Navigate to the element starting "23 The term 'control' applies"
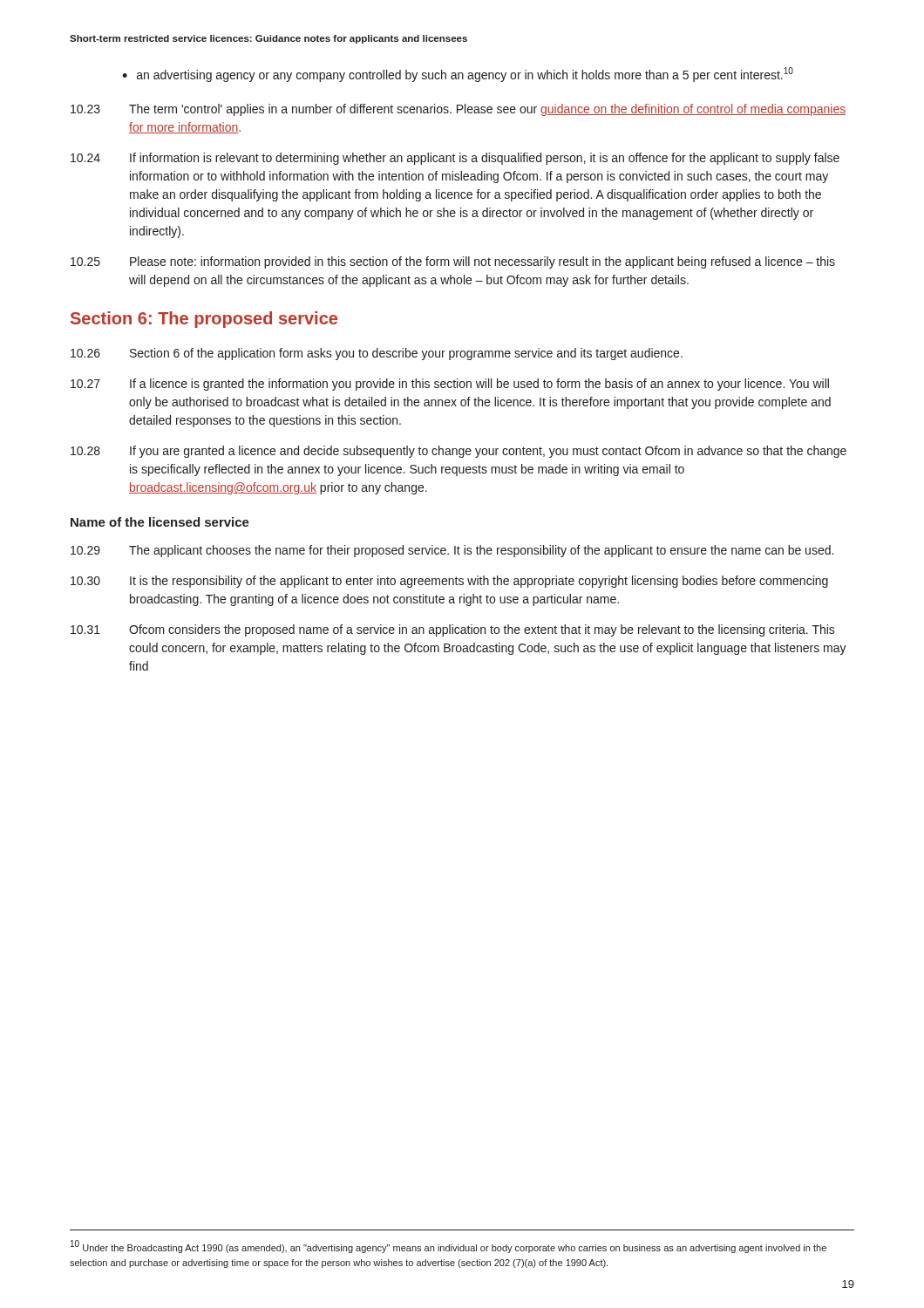The image size is (924, 1308). (462, 119)
